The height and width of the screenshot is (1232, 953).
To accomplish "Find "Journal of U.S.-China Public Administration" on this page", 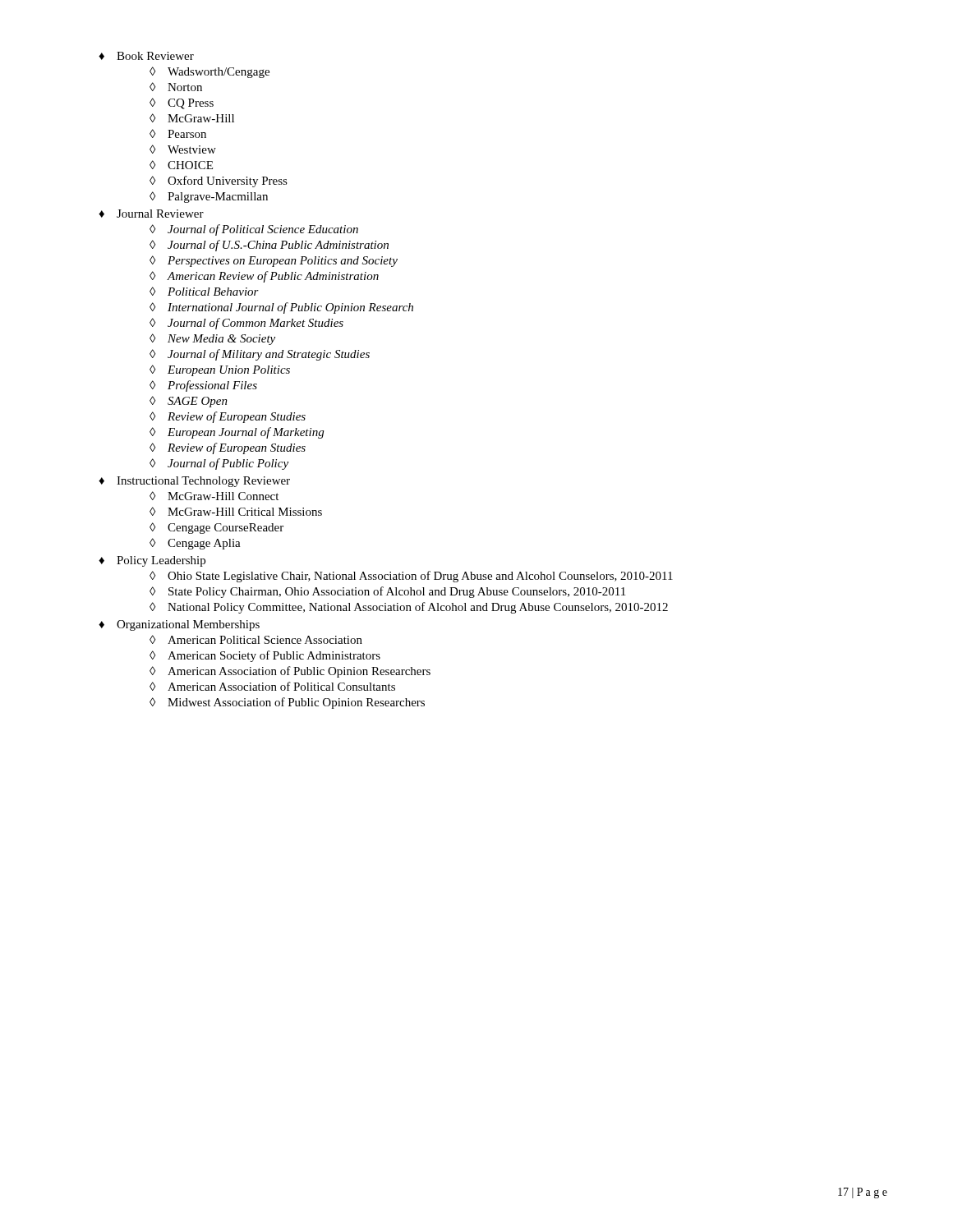I will 278,245.
